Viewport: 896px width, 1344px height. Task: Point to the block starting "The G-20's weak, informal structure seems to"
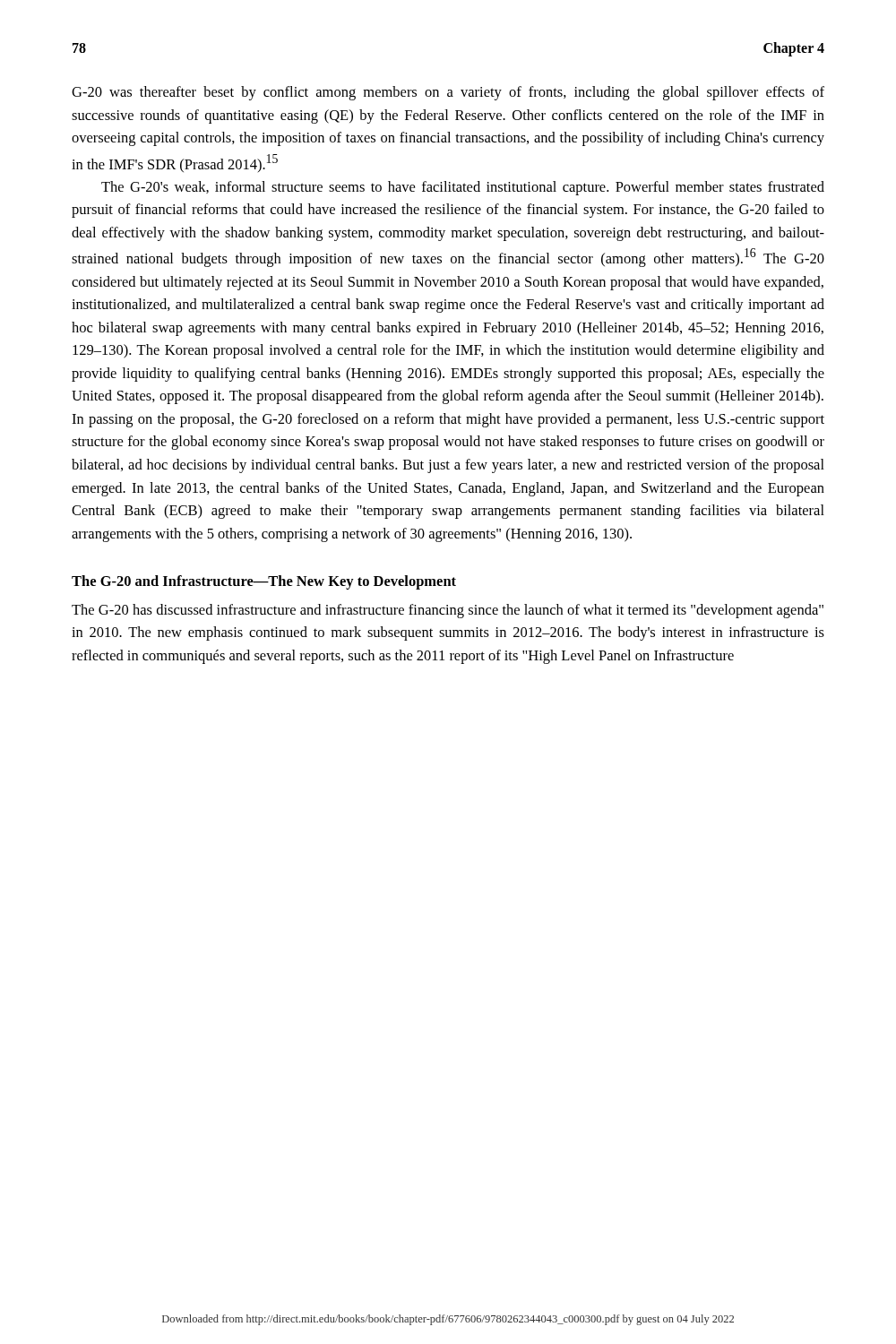[x=448, y=360]
